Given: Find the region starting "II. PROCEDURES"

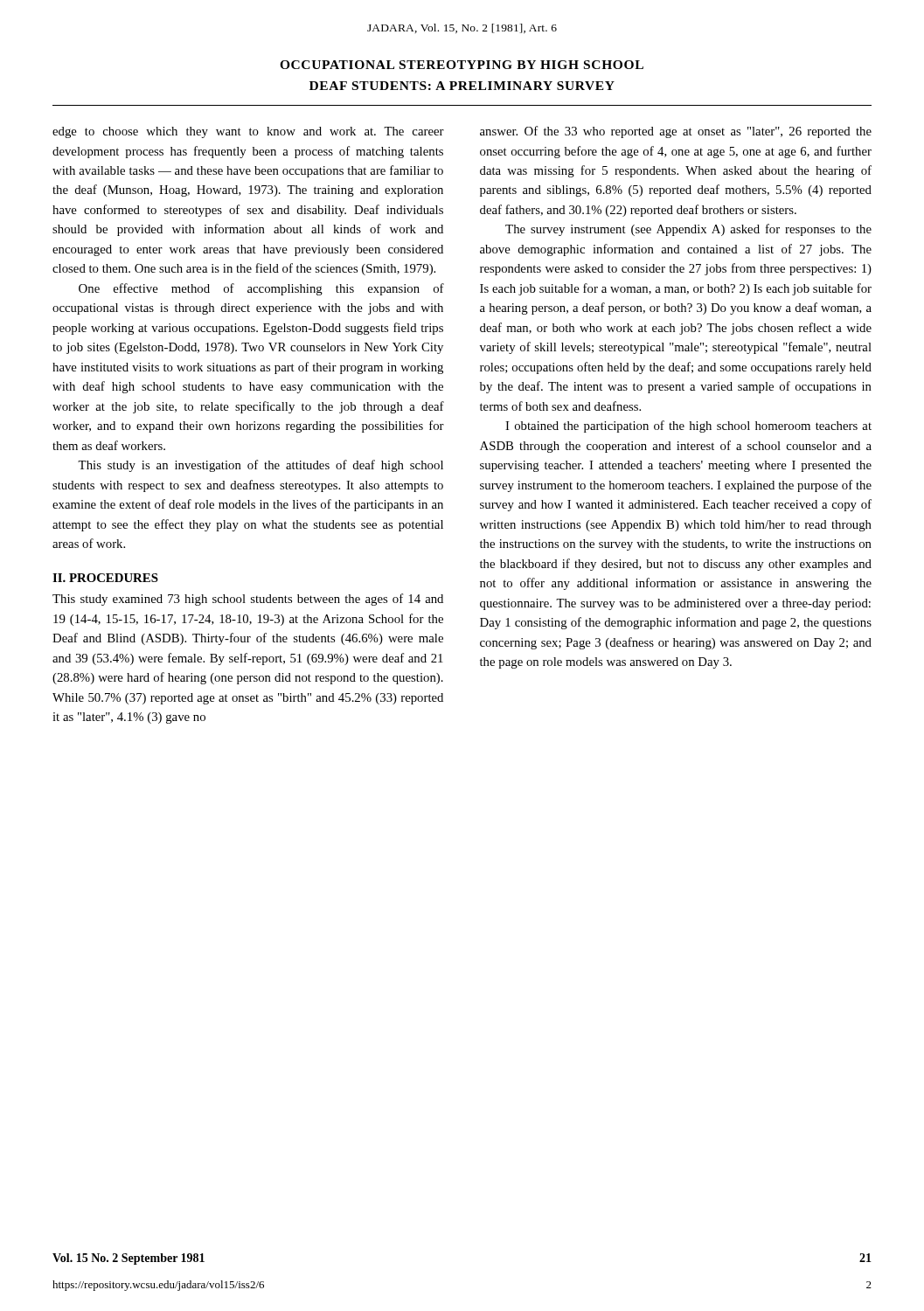Looking at the screenshot, I should click(105, 577).
